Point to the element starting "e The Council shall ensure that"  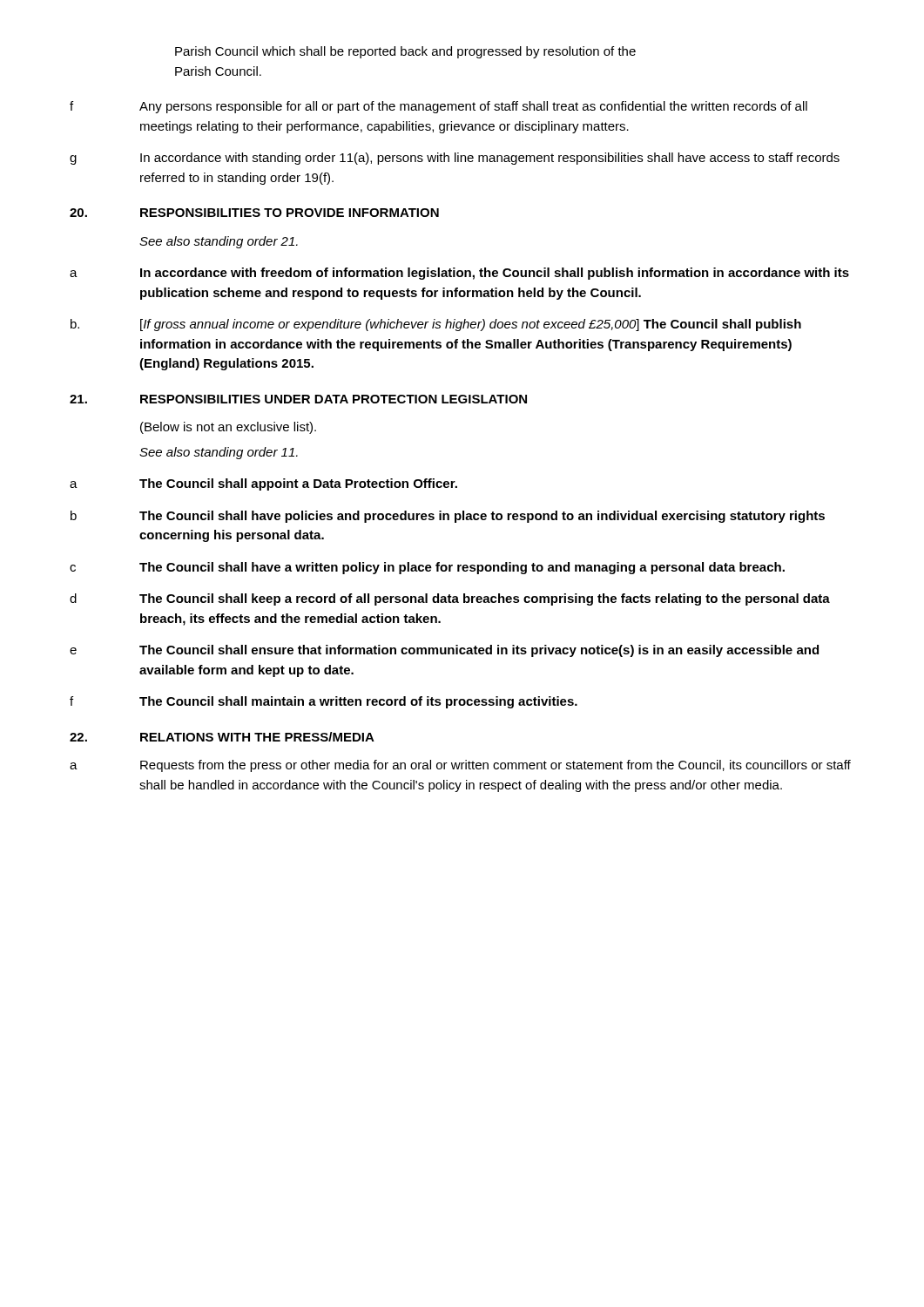pyautogui.click(x=462, y=660)
